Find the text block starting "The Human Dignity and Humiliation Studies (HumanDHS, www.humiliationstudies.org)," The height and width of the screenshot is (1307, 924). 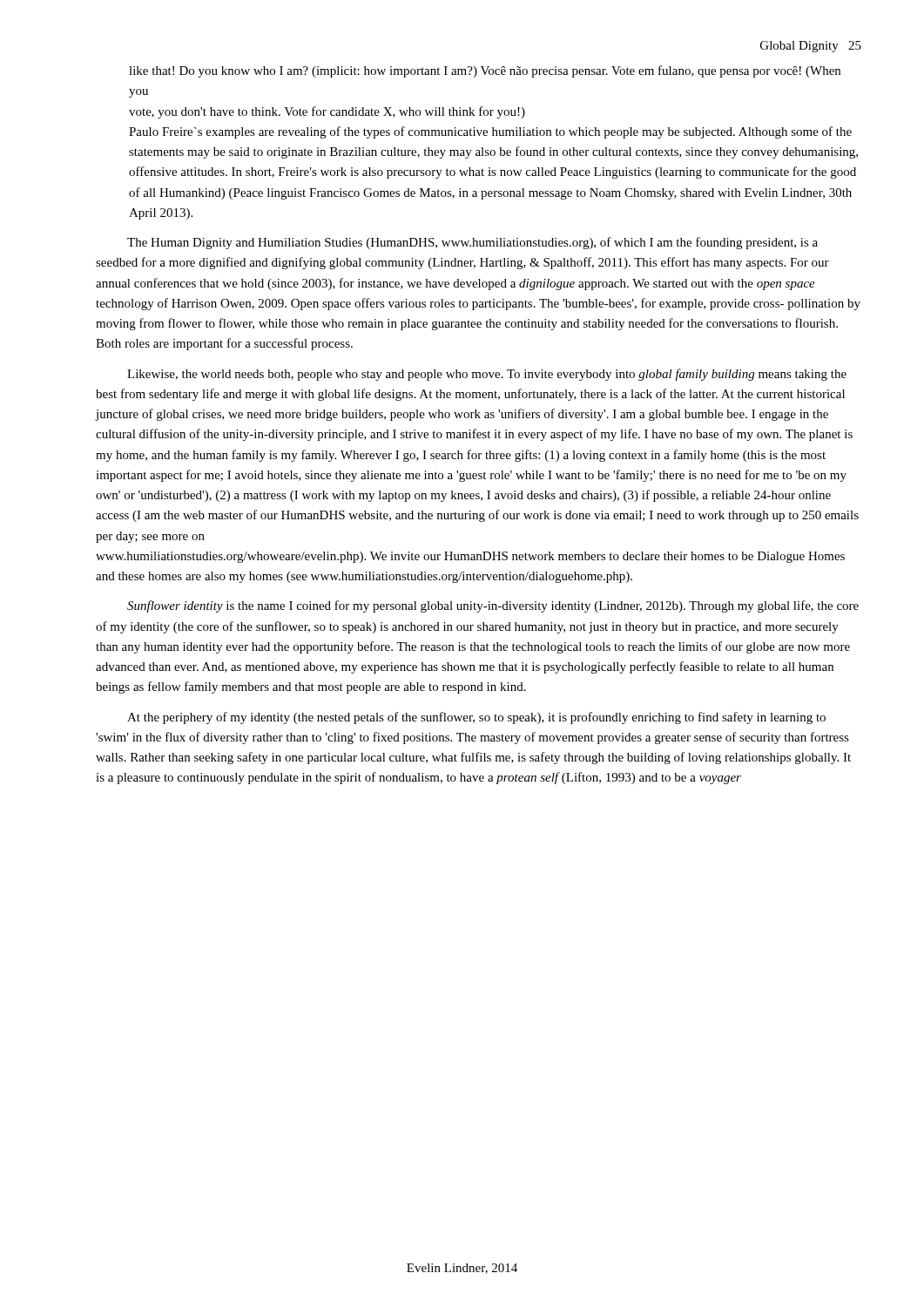point(478,293)
